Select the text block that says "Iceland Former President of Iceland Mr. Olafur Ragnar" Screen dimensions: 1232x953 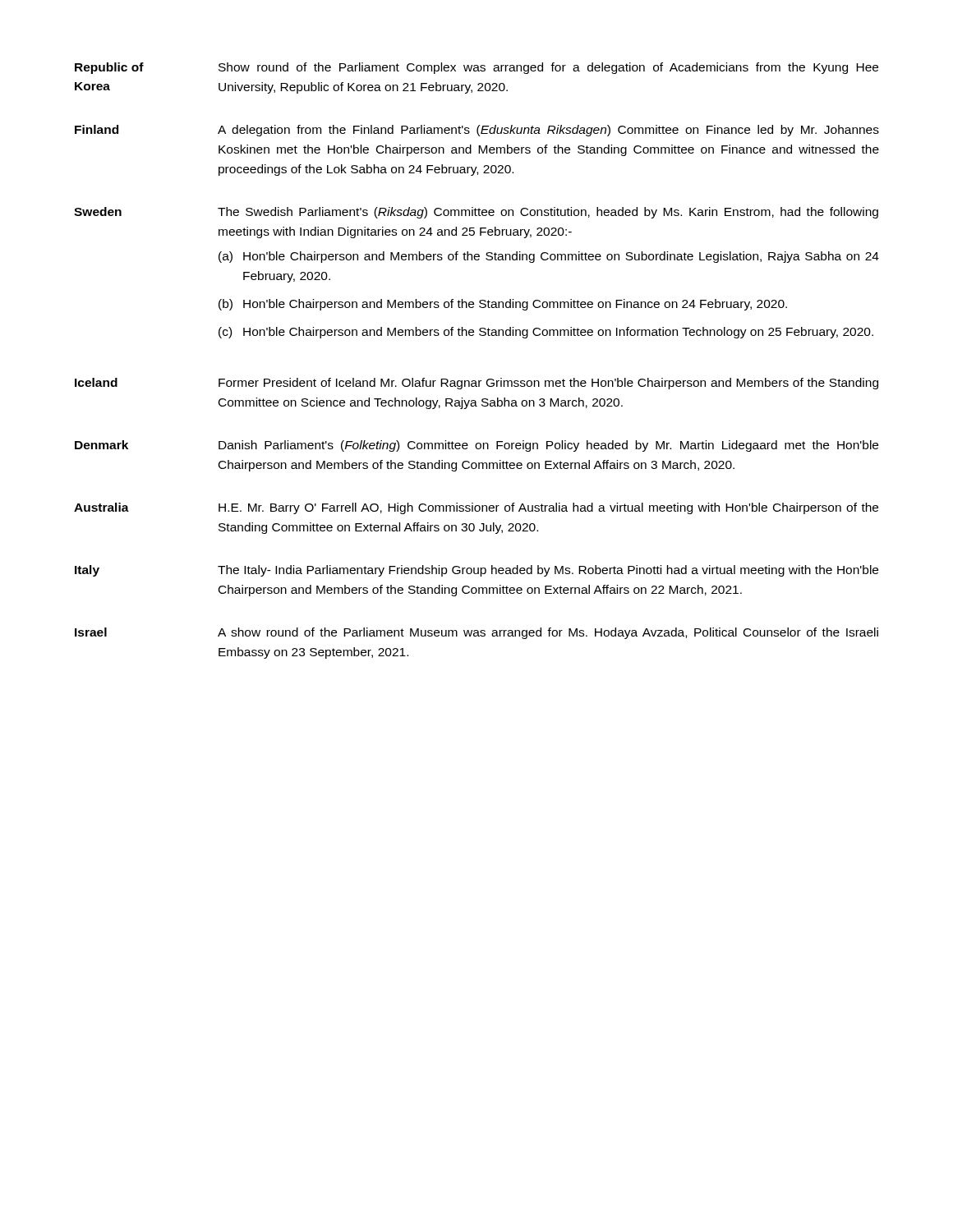click(476, 393)
